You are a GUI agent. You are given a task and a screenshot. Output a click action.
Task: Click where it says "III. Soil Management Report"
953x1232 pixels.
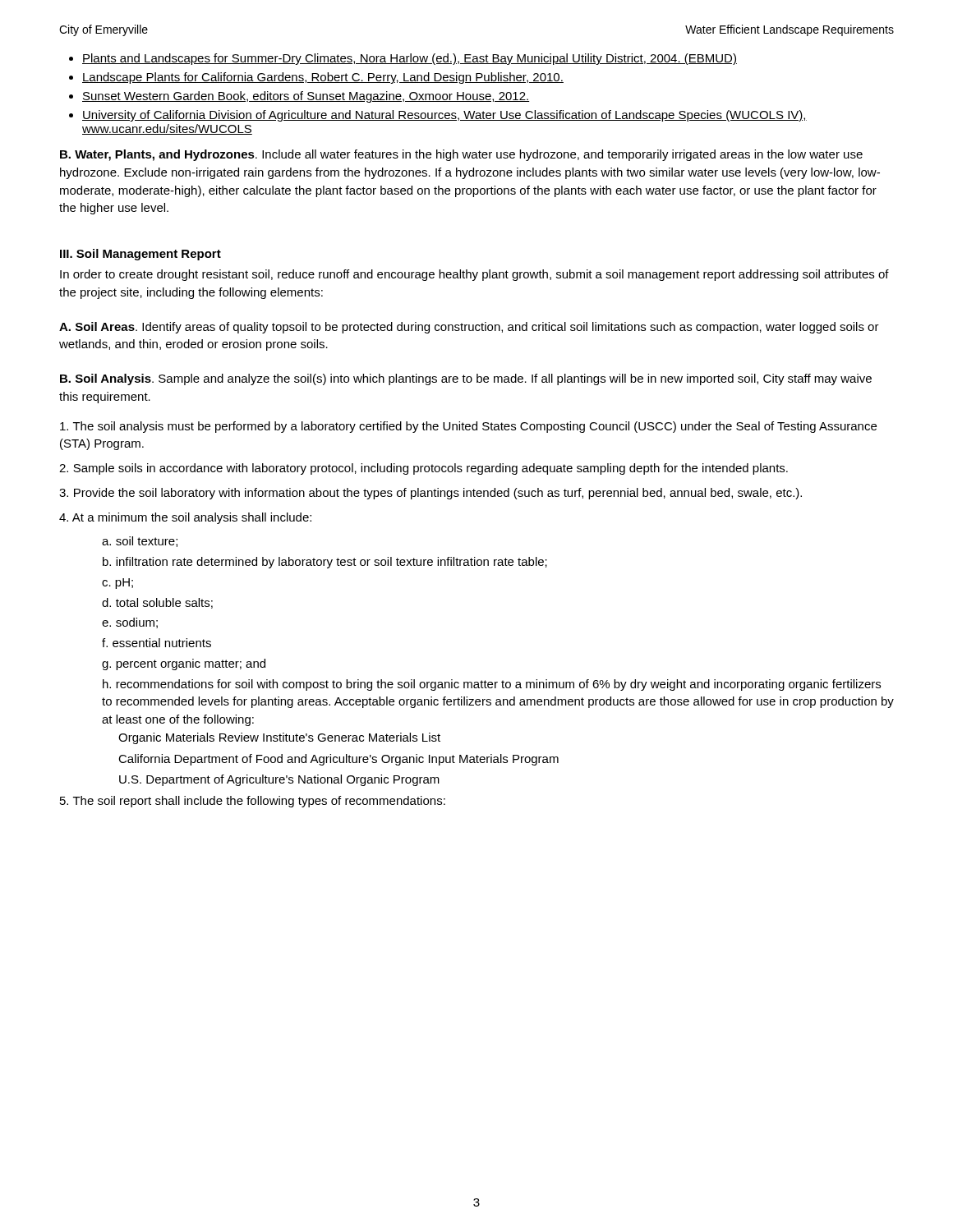(x=140, y=253)
